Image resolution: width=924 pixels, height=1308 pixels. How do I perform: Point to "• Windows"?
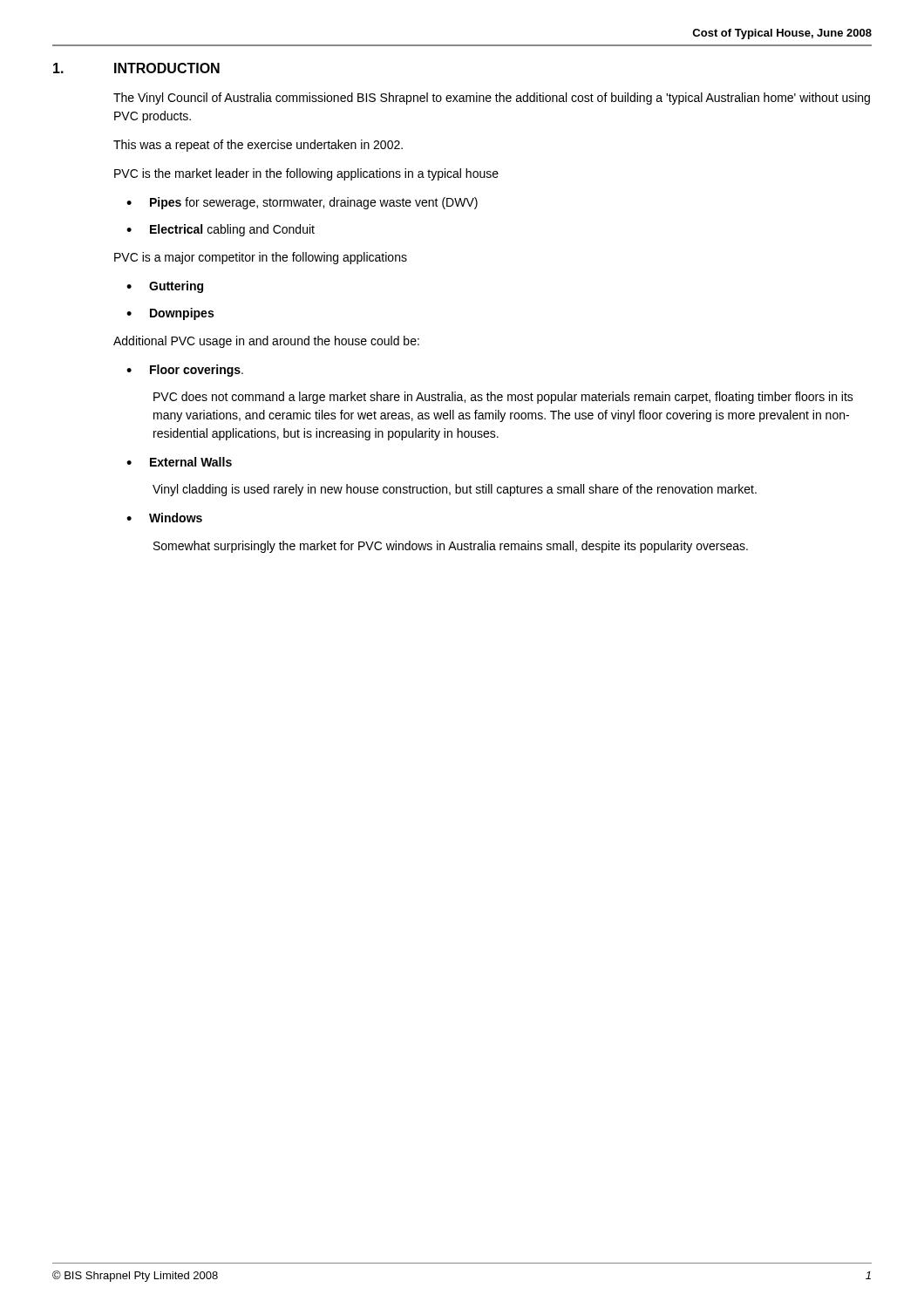pyautogui.click(x=164, y=518)
